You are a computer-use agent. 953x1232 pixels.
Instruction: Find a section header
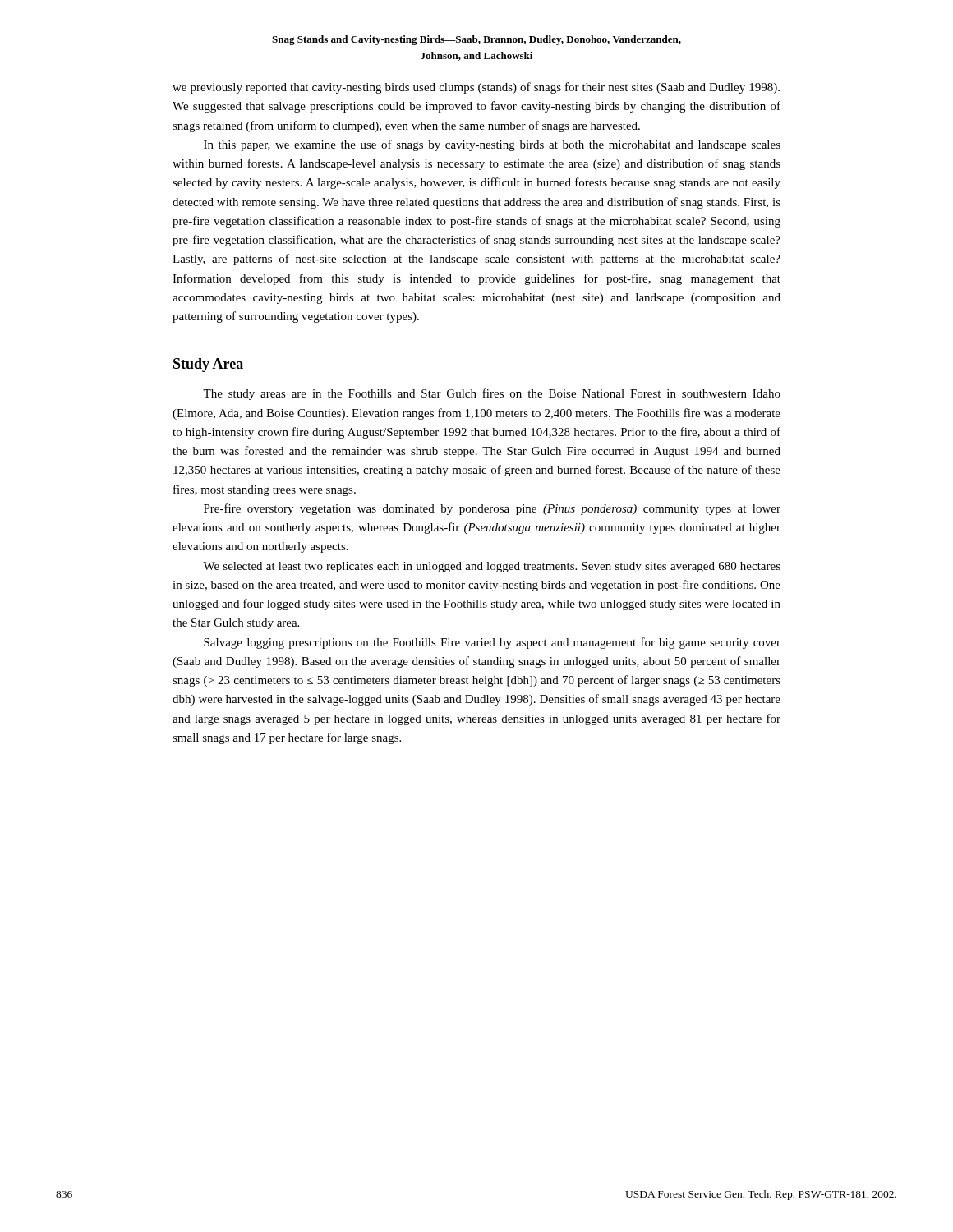pos(208,364)
